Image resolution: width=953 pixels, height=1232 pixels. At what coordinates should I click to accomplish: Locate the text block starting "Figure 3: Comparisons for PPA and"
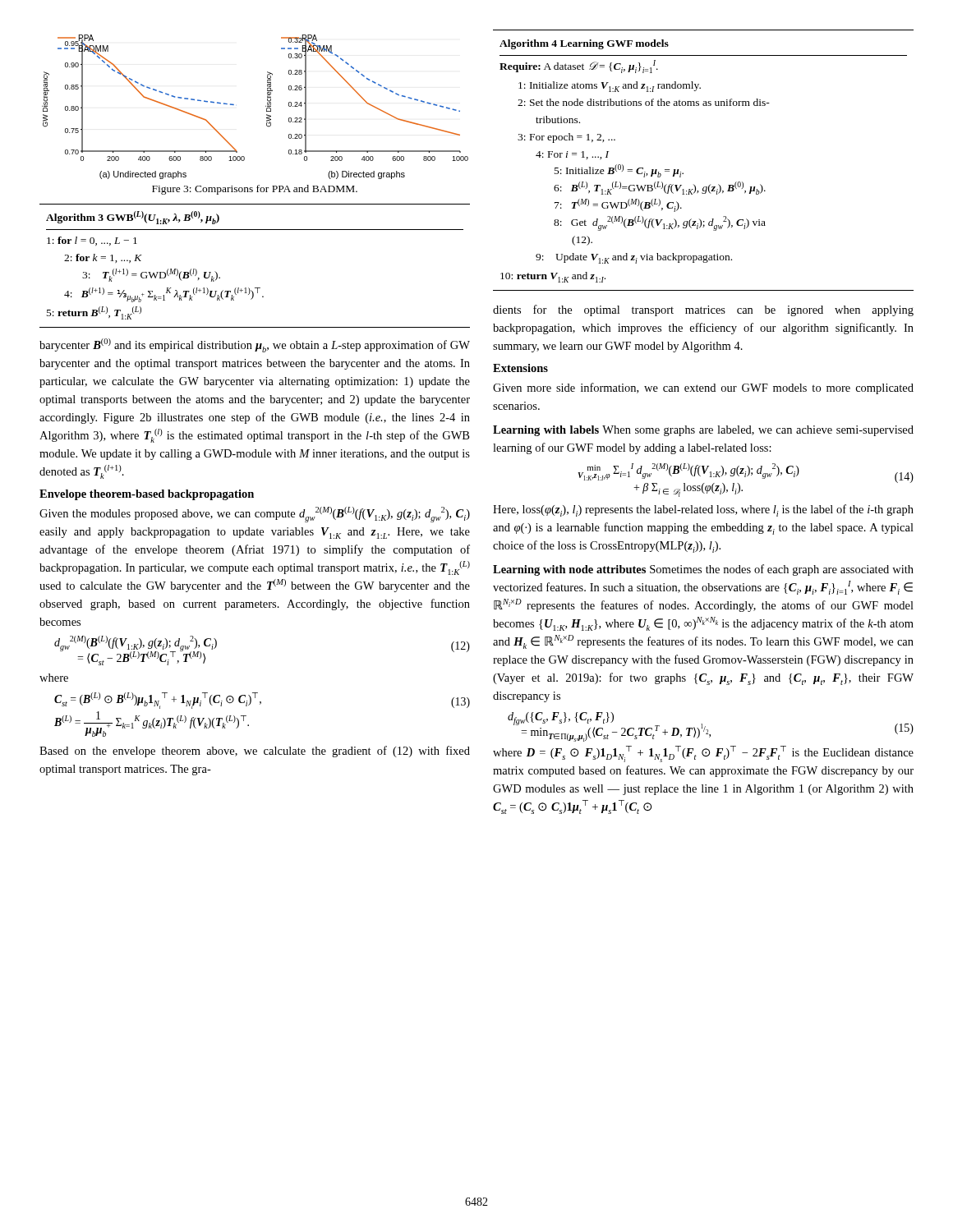(x=255, y=188)
